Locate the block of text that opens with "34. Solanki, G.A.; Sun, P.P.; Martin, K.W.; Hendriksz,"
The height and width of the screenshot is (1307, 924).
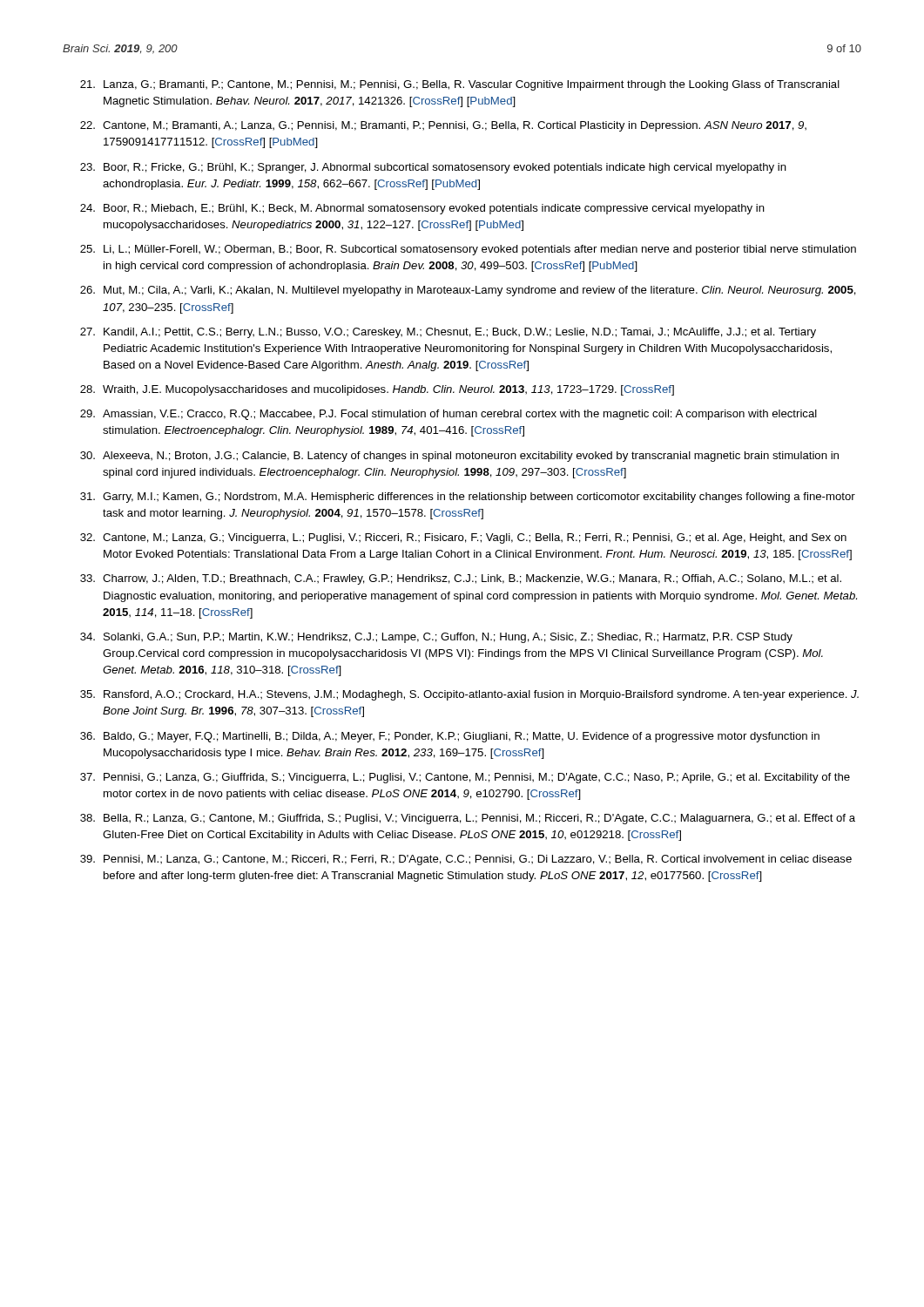tap(462, 653)
